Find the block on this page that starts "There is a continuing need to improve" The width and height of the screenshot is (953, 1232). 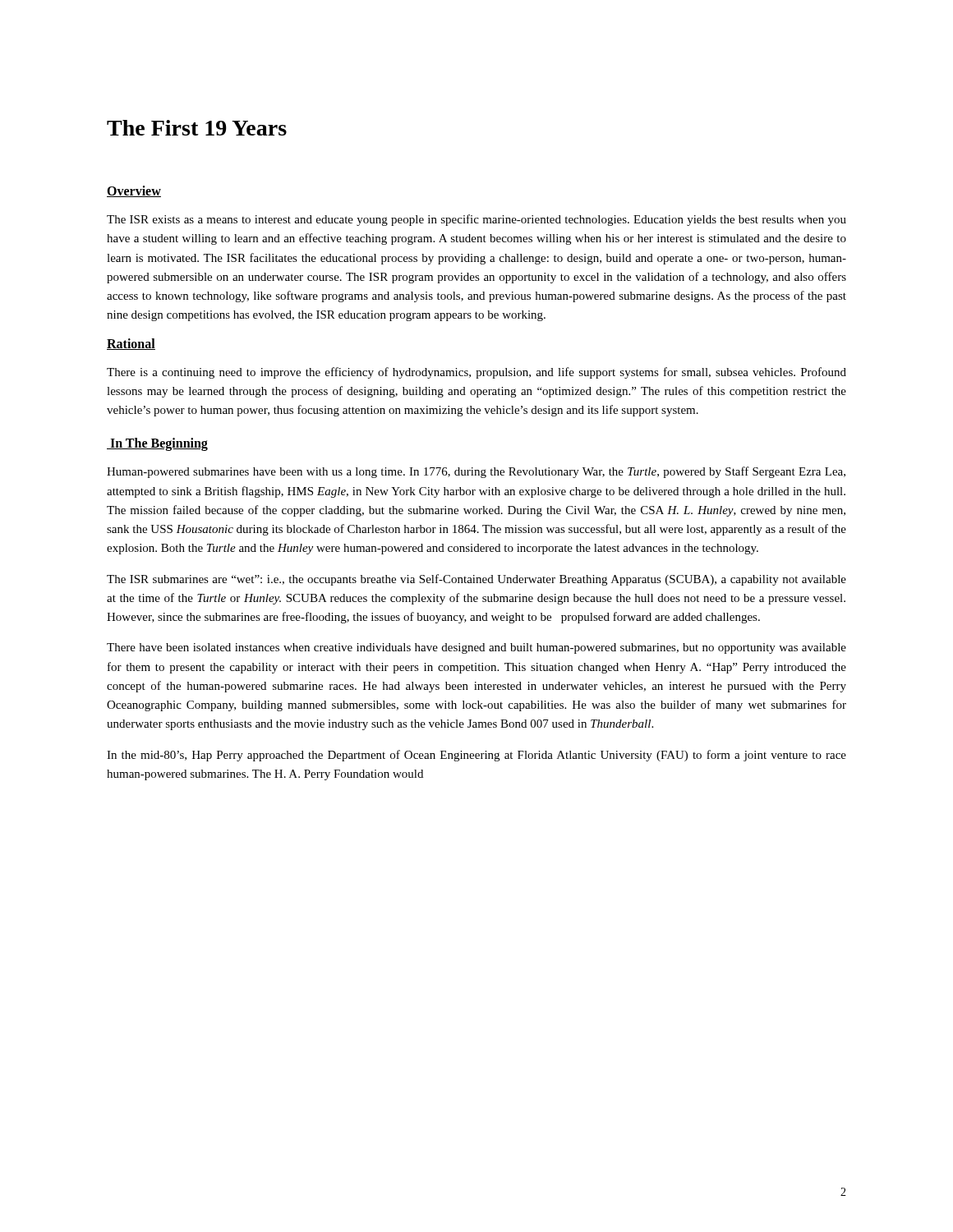[x=476, y=391]
